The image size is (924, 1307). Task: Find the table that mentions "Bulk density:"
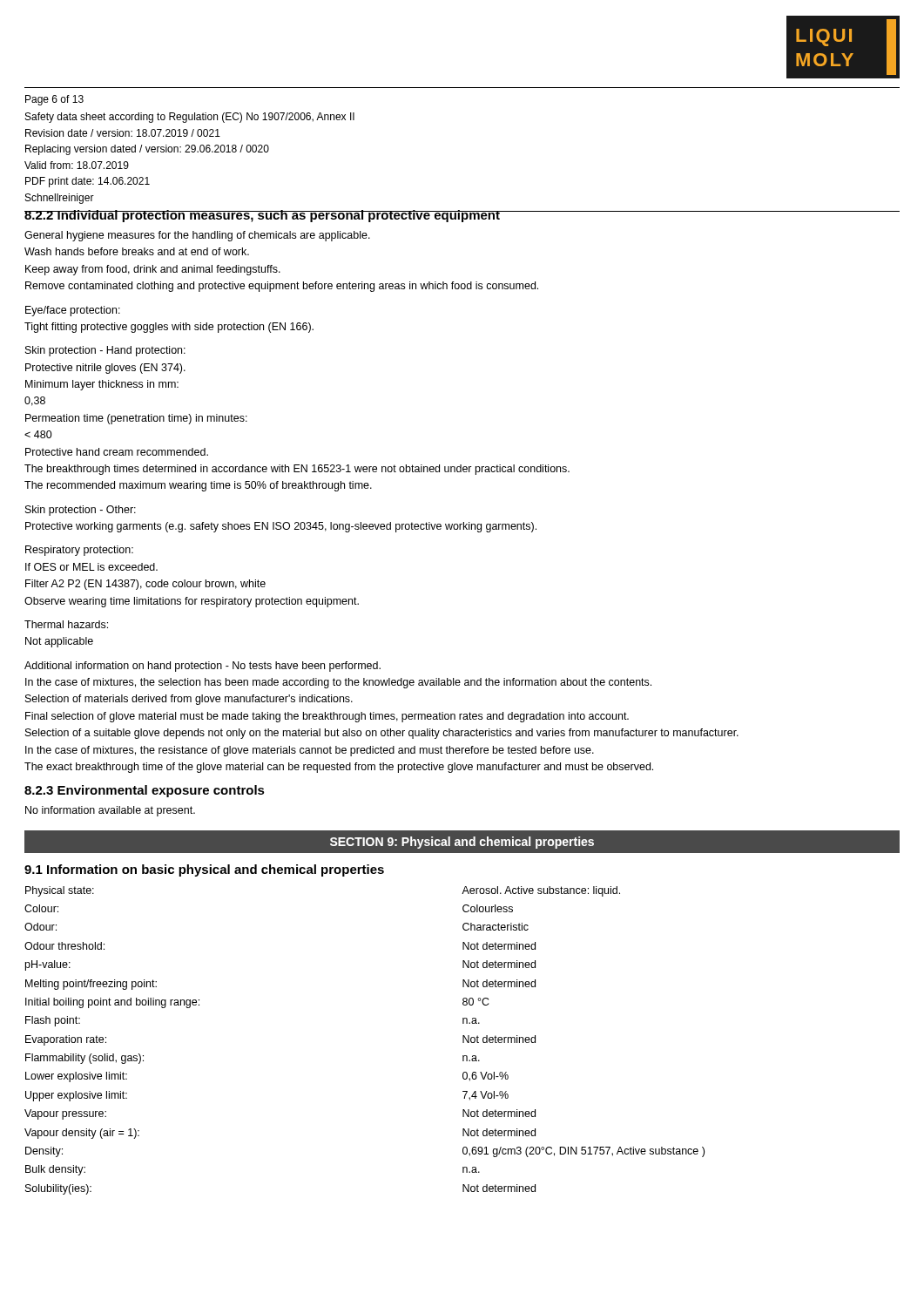pos(462,1040)
